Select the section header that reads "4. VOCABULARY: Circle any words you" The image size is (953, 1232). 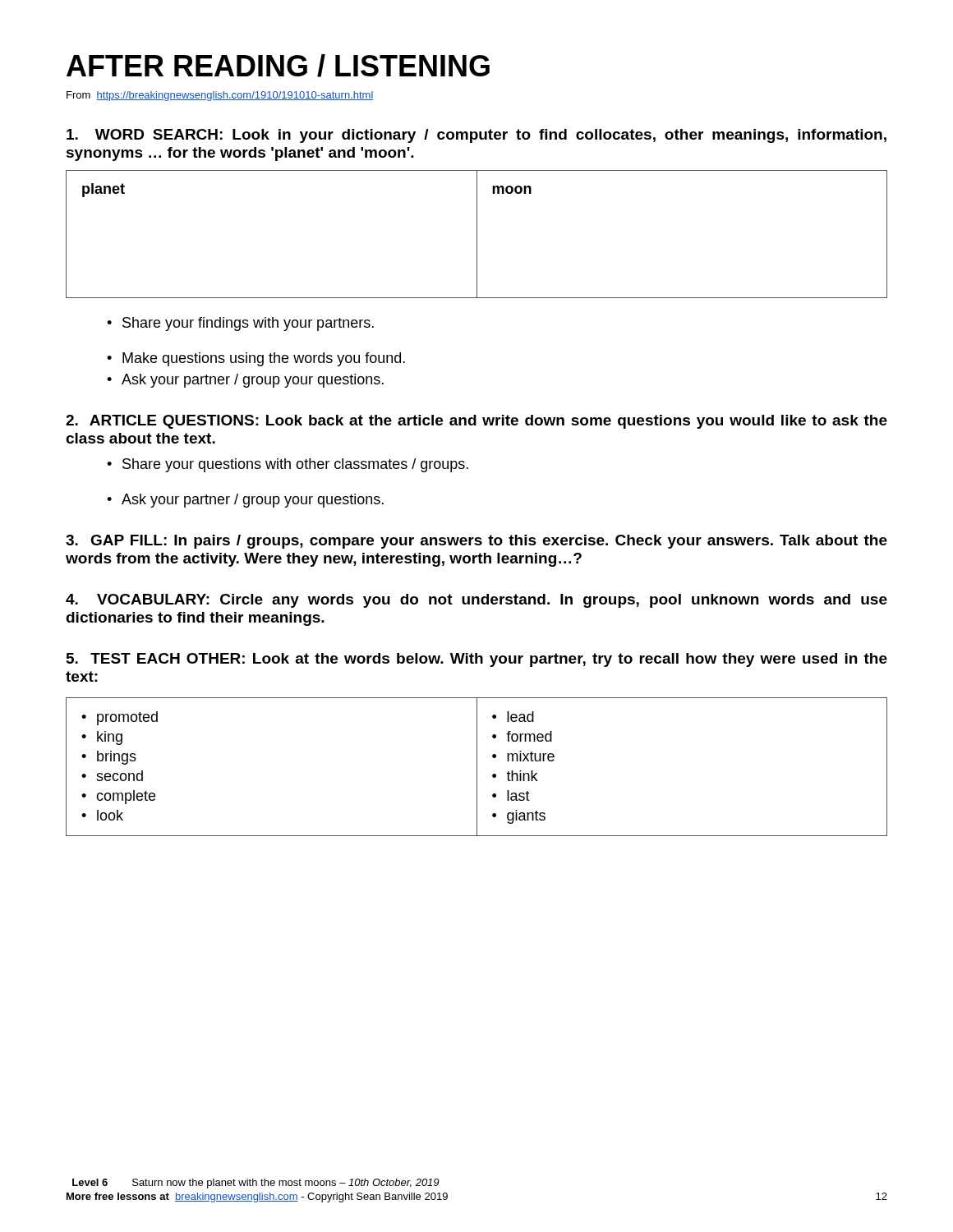pos(476,609)
